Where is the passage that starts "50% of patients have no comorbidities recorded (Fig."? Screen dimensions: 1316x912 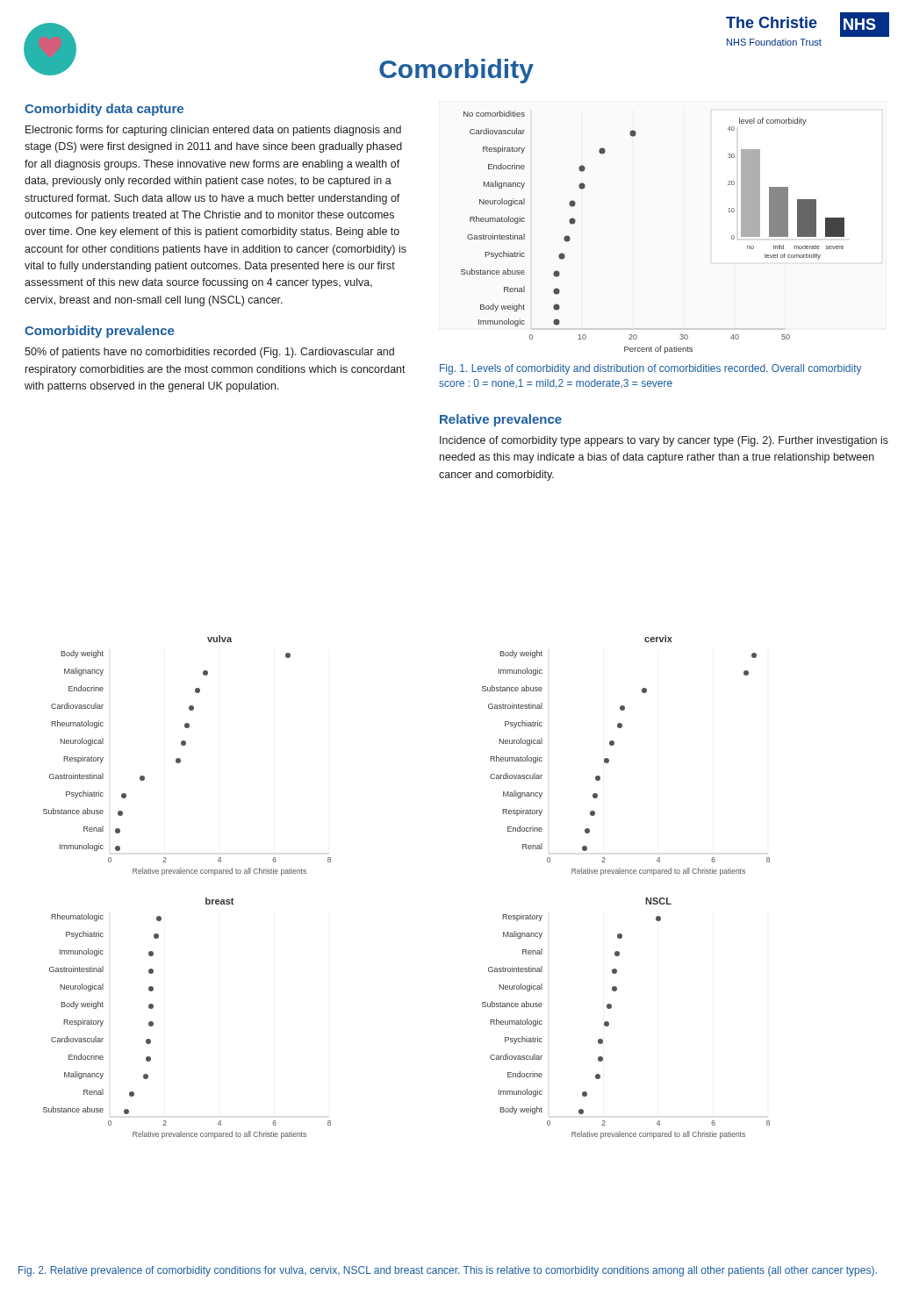click(x=215, y=370)
